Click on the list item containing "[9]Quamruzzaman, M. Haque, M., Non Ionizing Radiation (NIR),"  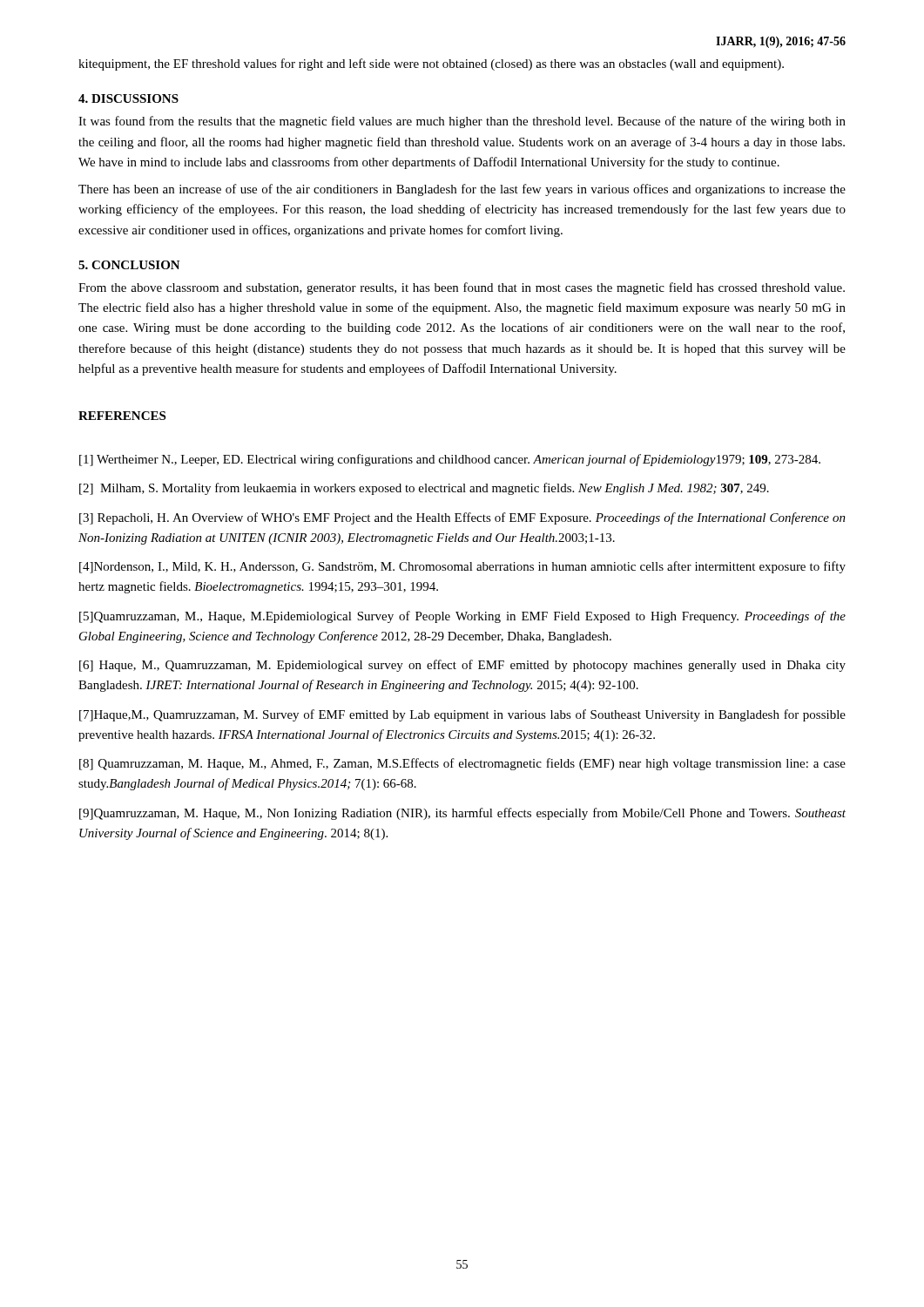(462, 823)
